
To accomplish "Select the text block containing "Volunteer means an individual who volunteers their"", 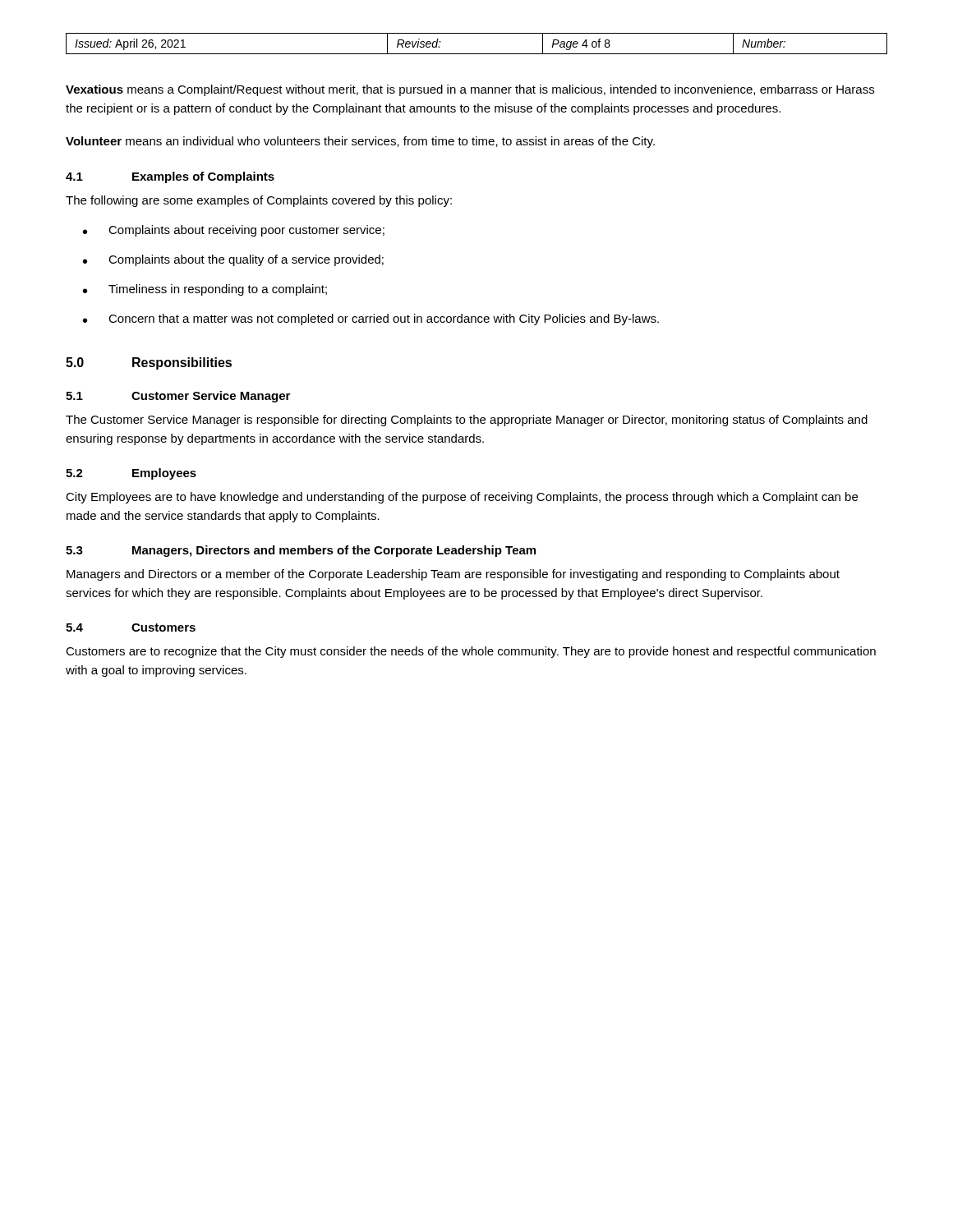I will tap(361, 141).
